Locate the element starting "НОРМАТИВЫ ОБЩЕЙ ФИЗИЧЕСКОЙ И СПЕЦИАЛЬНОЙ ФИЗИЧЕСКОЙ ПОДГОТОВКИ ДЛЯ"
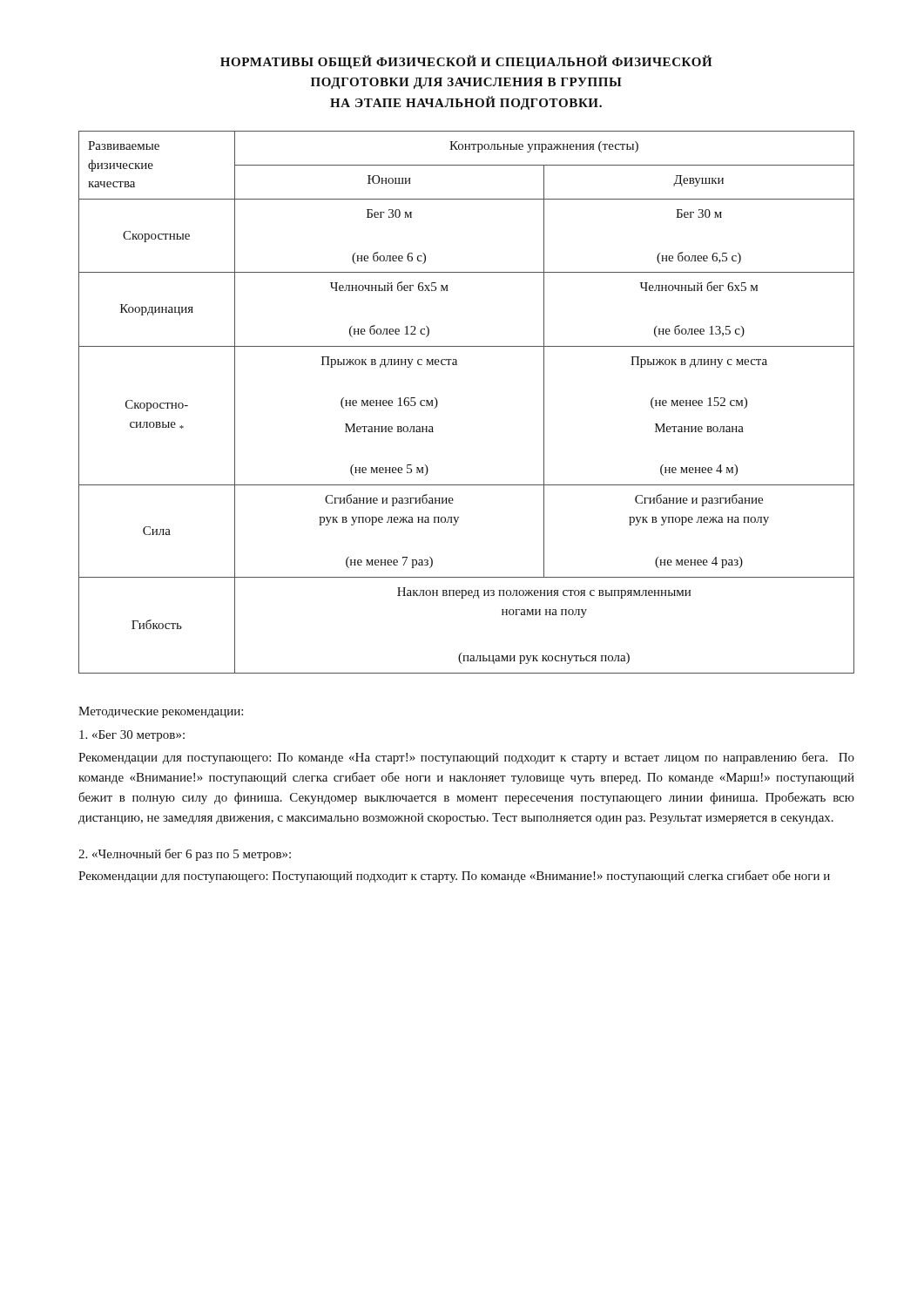The height and width of the screenshot is (1307, 924). click(x=466, y=82)
